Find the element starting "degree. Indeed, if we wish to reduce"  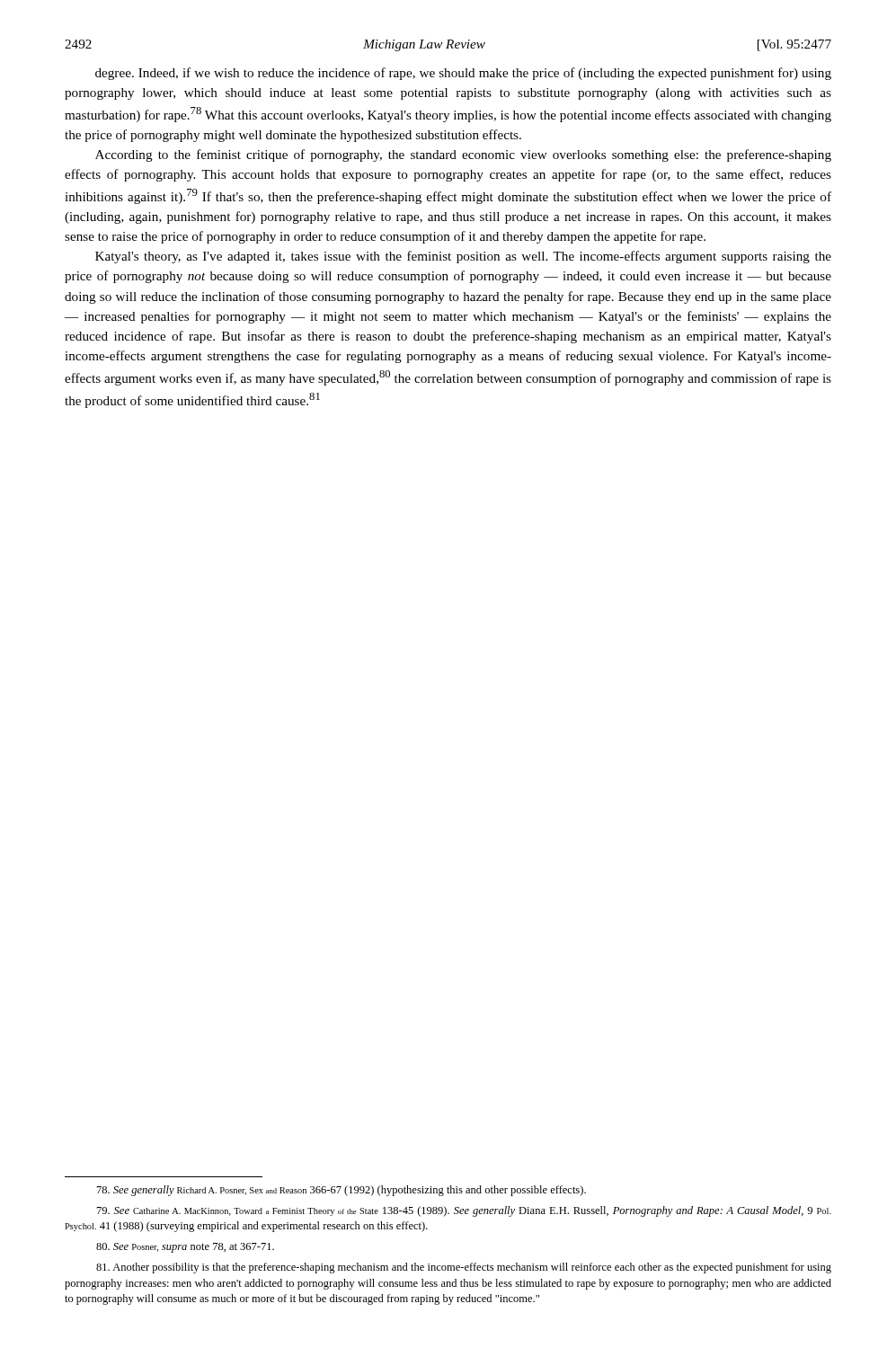click(448, 104)
